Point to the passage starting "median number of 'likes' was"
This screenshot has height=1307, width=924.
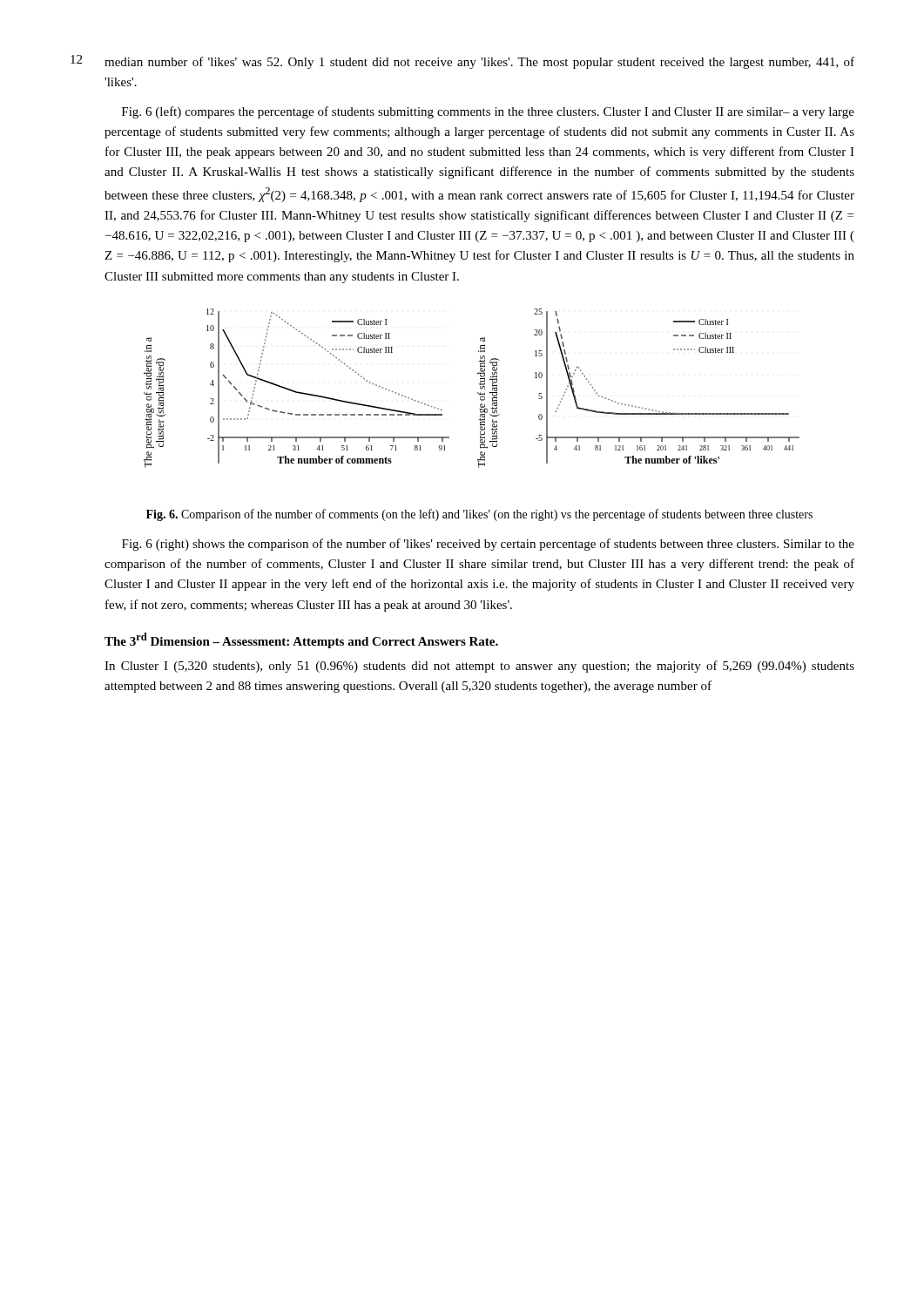coord(479,72)
